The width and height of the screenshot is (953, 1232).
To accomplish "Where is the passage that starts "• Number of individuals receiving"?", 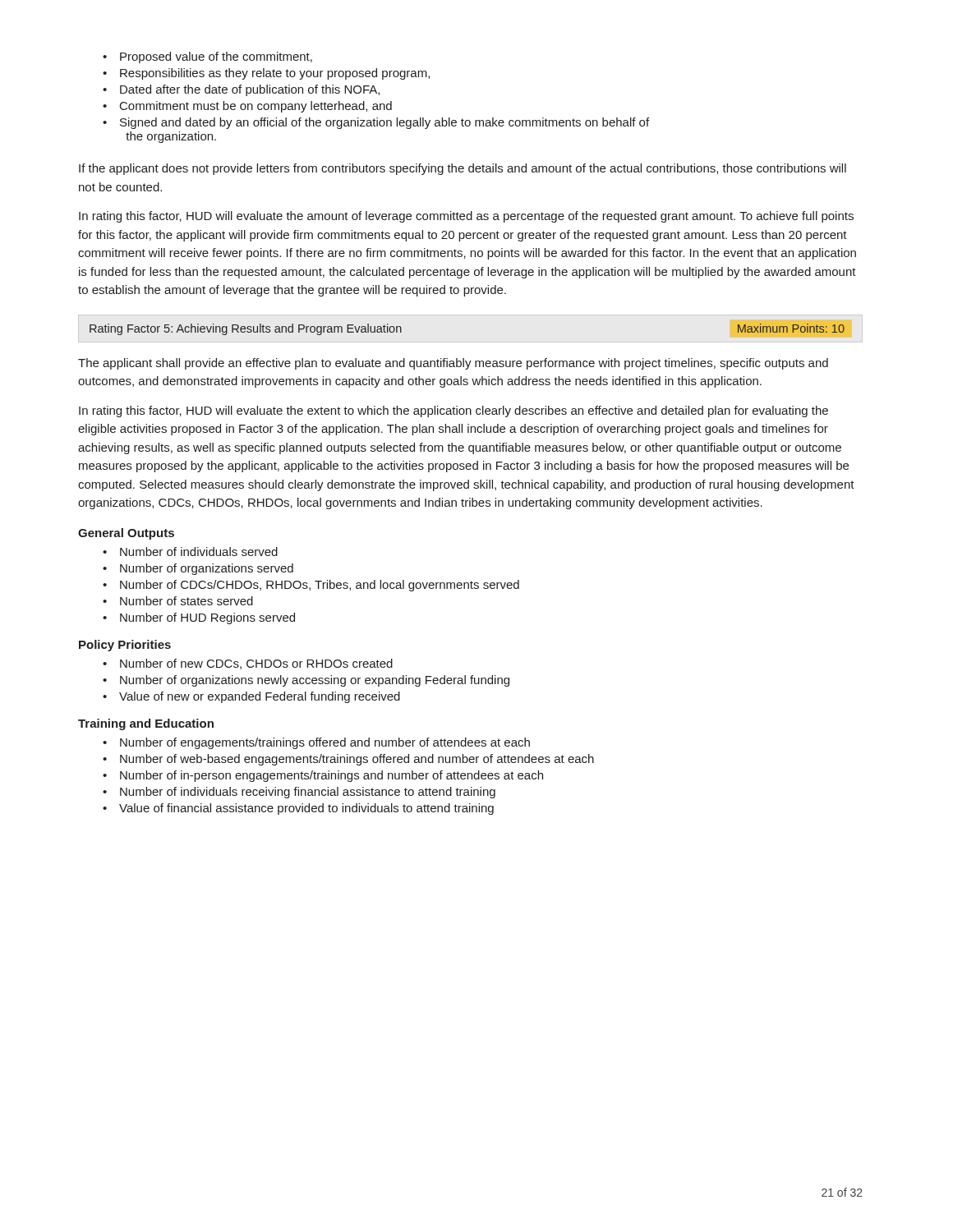I will coord(483,791).
